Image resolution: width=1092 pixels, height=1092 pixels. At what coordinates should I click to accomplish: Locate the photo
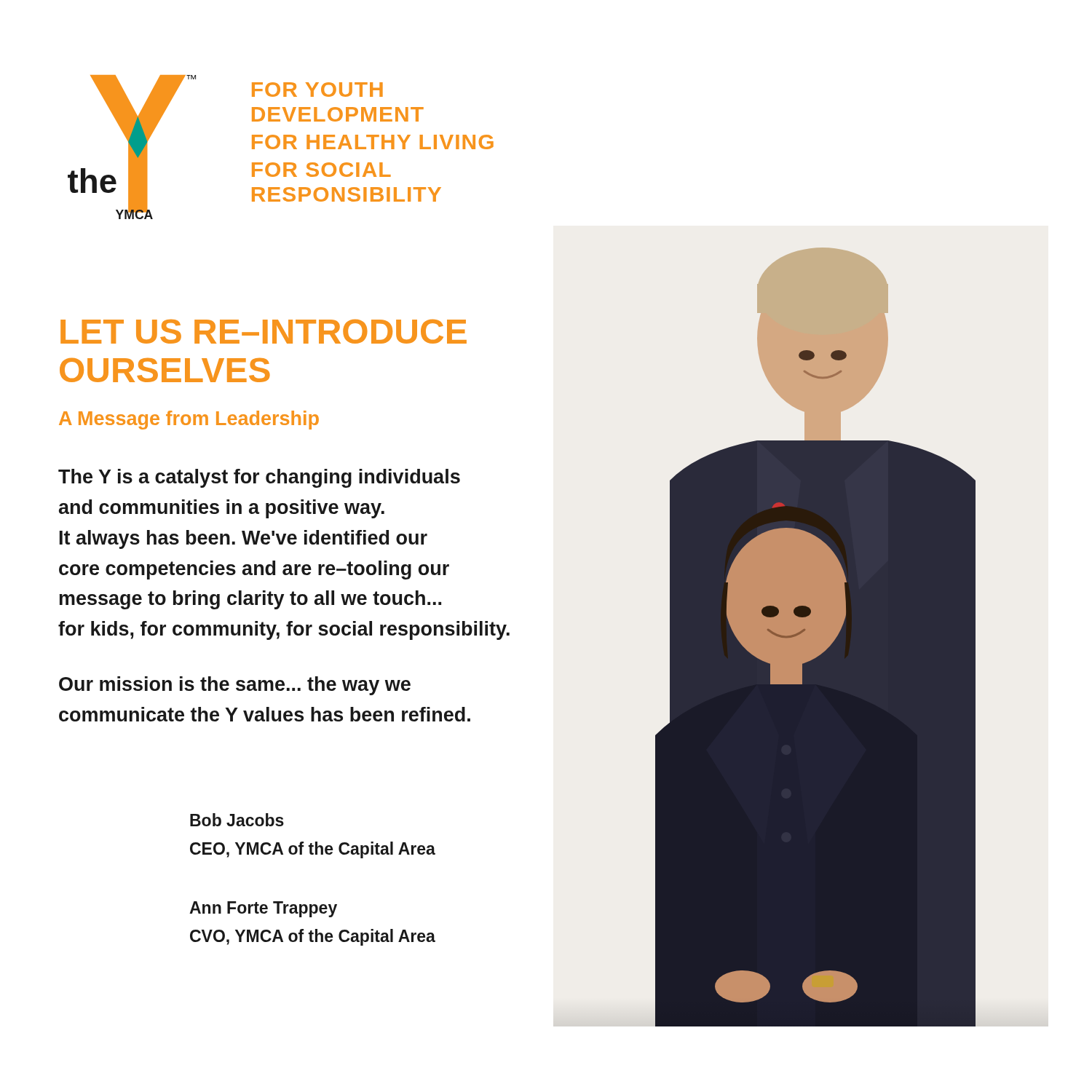801,626
